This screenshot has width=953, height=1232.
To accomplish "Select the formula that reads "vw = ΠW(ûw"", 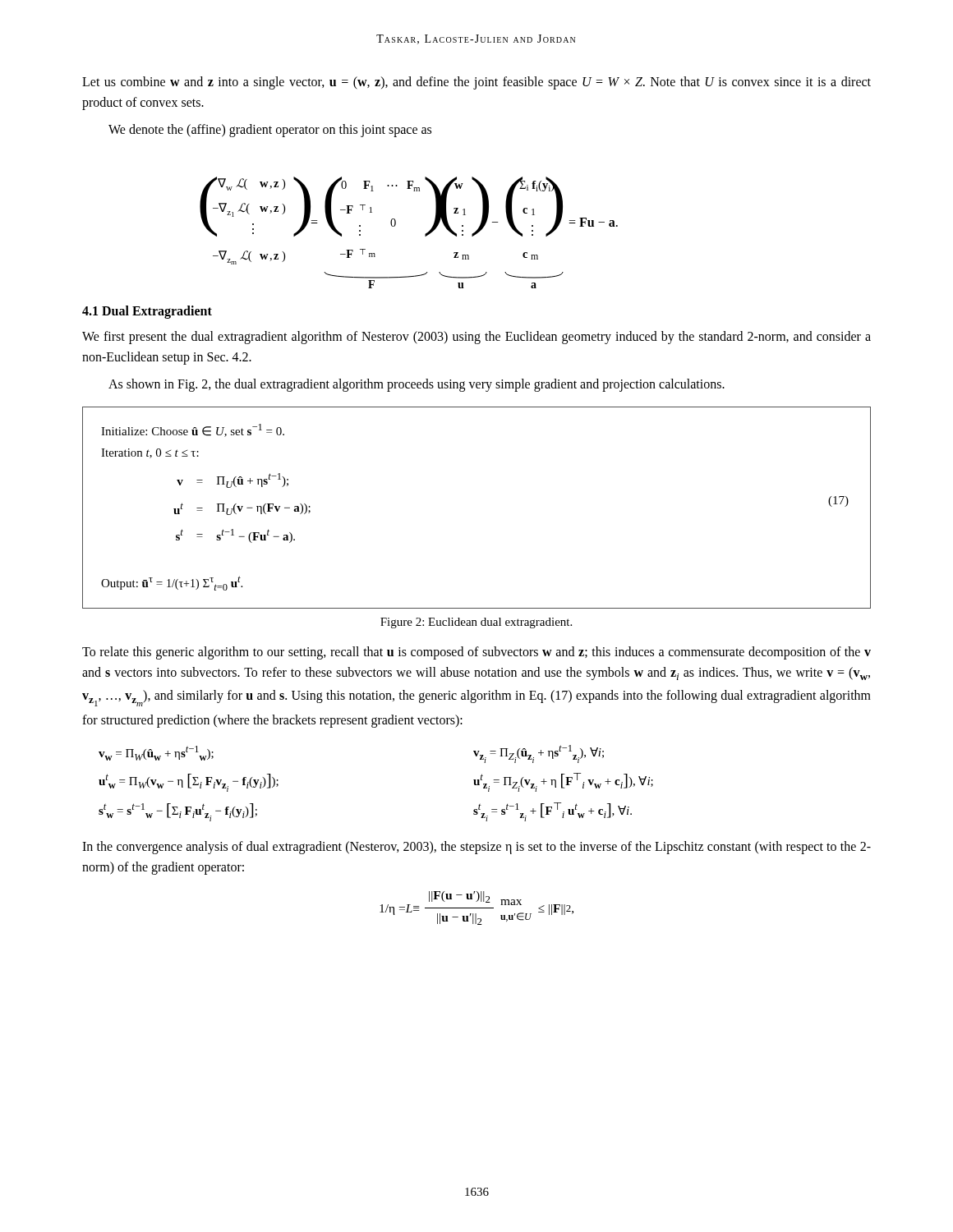I will [x=481, y=782].
